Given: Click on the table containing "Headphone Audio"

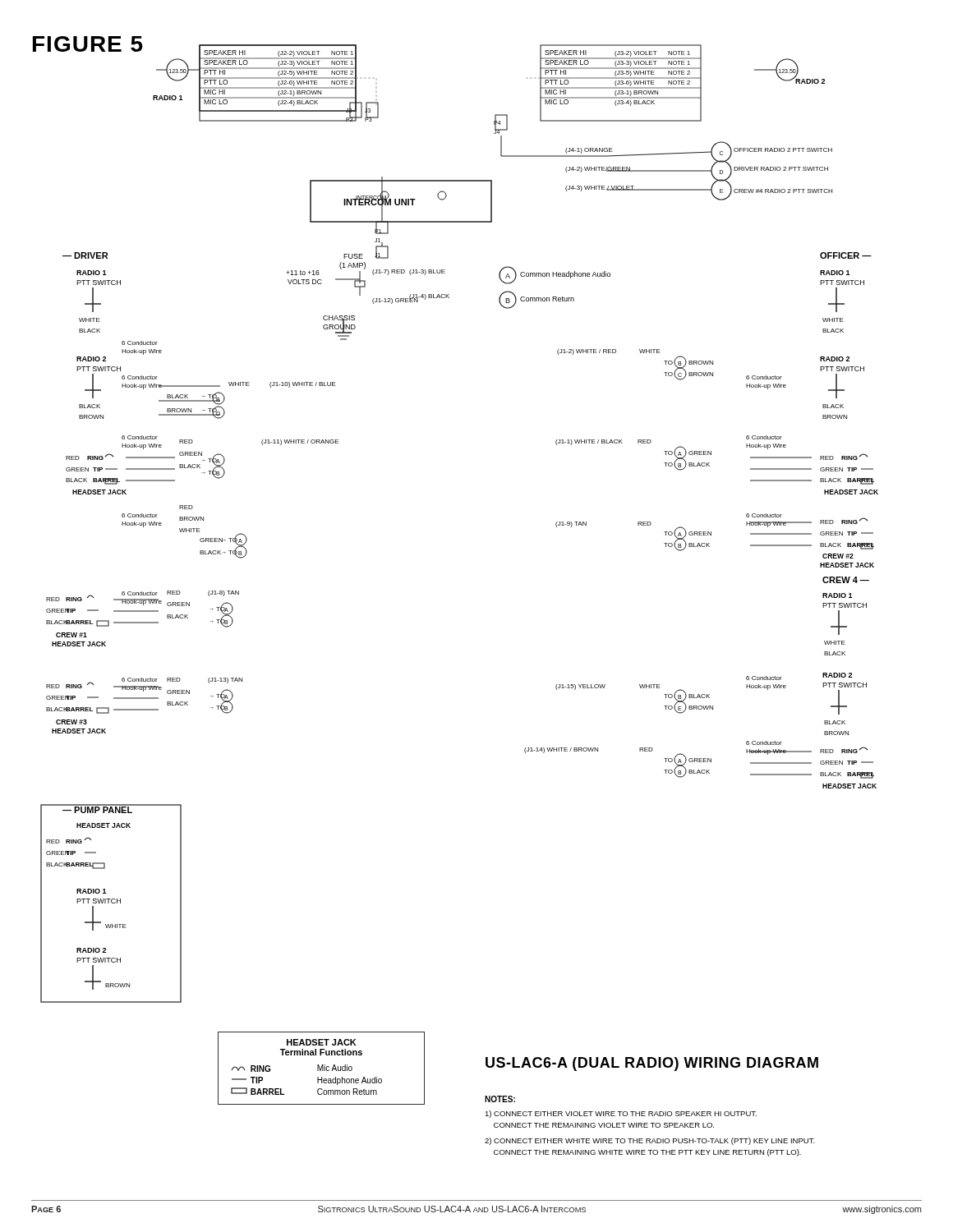Looking at the screenshot, I should click(321, 1068).
